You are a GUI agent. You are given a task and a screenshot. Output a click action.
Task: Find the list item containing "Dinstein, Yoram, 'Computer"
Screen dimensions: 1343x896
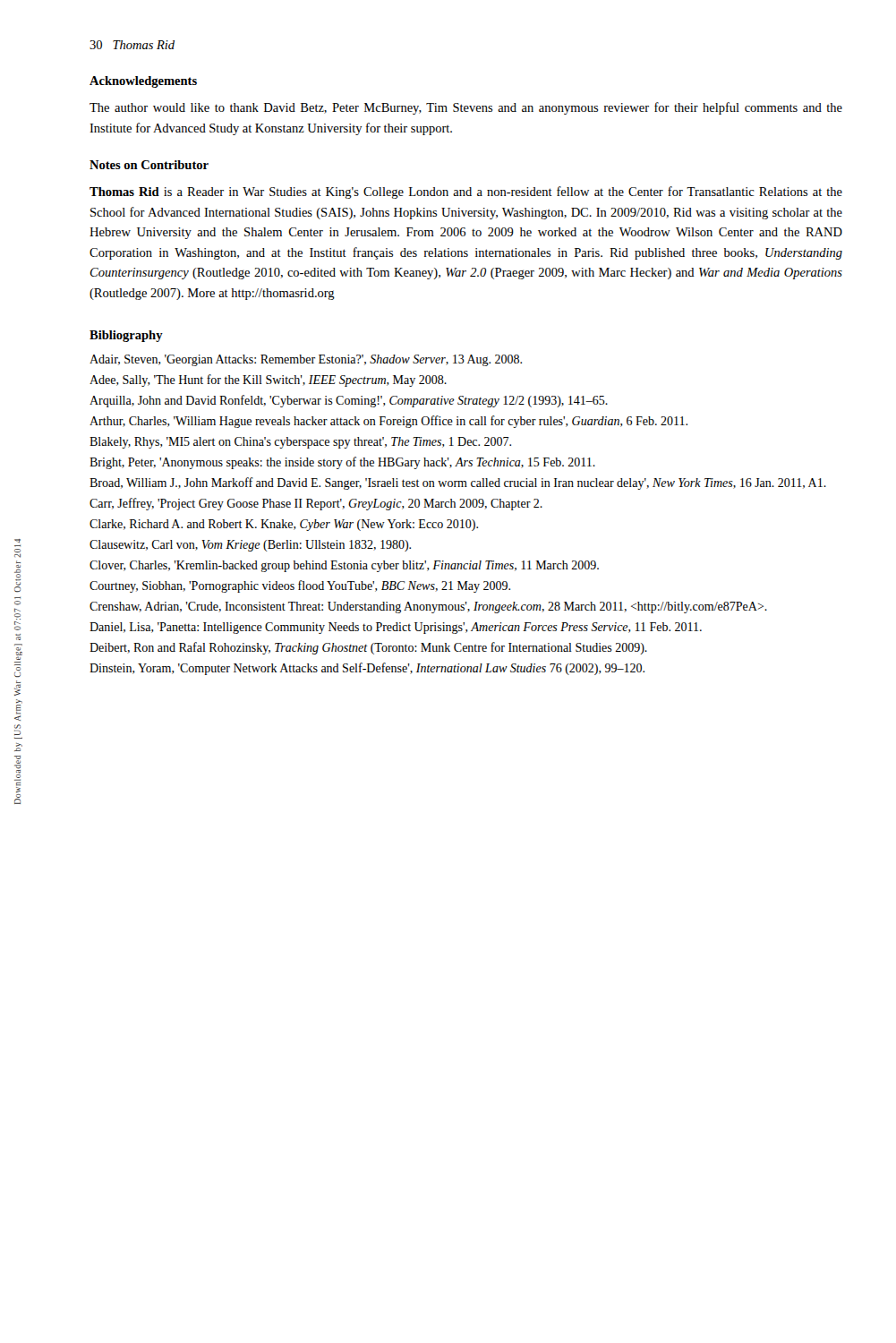(367, 668)
